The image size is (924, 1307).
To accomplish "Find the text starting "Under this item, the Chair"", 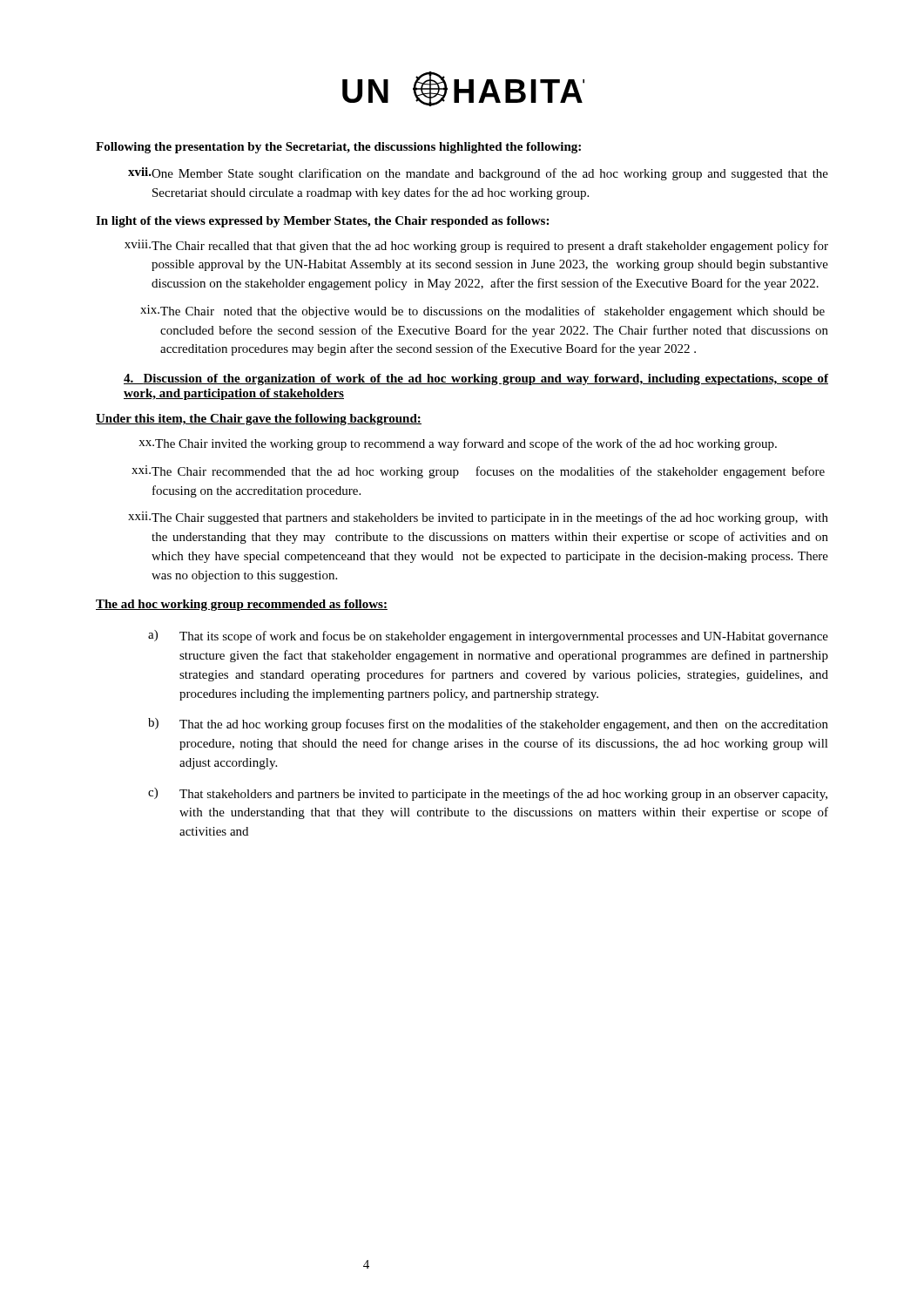I will pos(259,418).
